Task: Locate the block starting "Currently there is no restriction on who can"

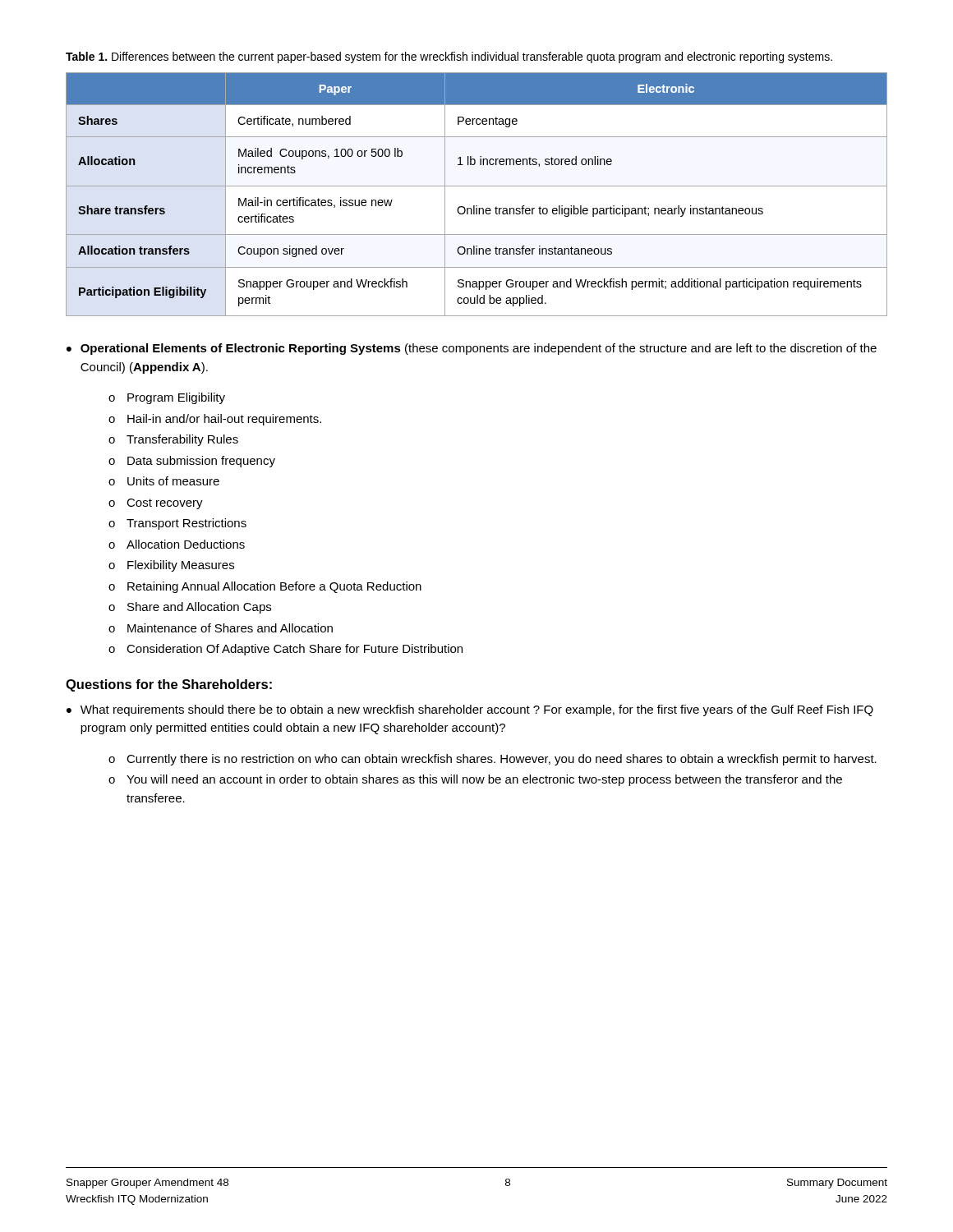Action: click(502, 758)
